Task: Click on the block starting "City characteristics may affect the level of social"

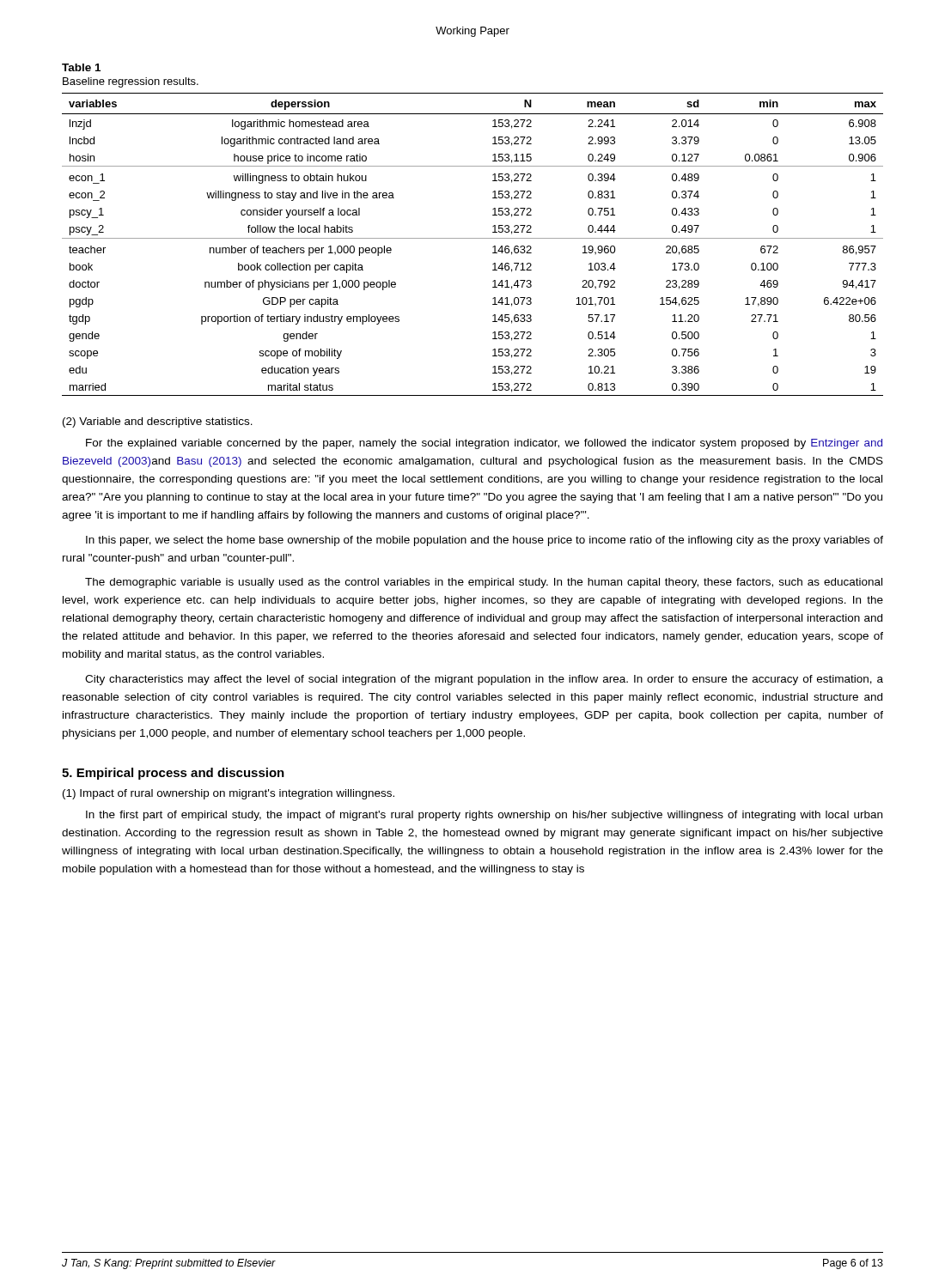Action: click(x=472, y=706)
